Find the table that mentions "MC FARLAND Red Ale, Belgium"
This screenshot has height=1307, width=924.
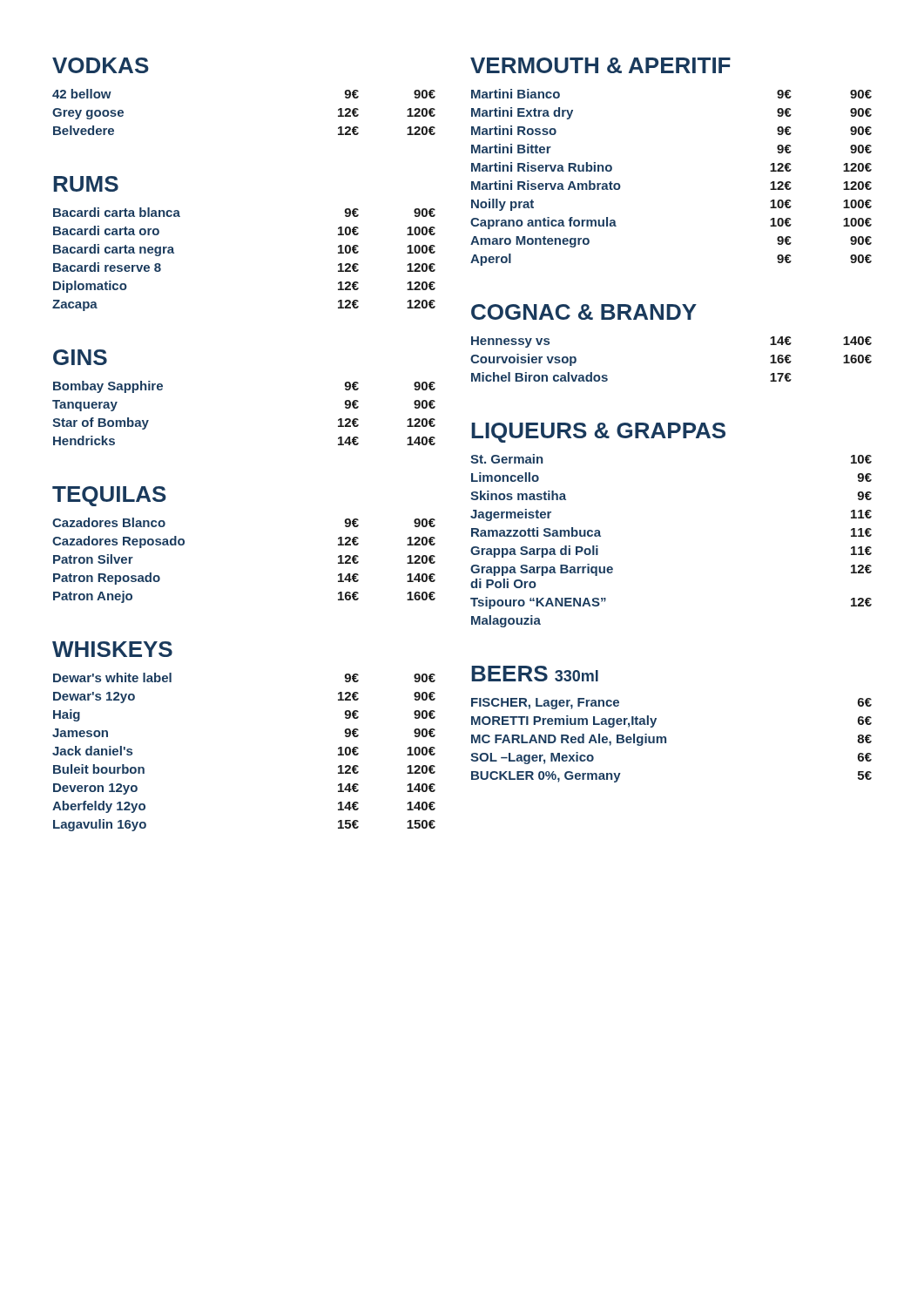pyautogui.click(x=671, y=738)
